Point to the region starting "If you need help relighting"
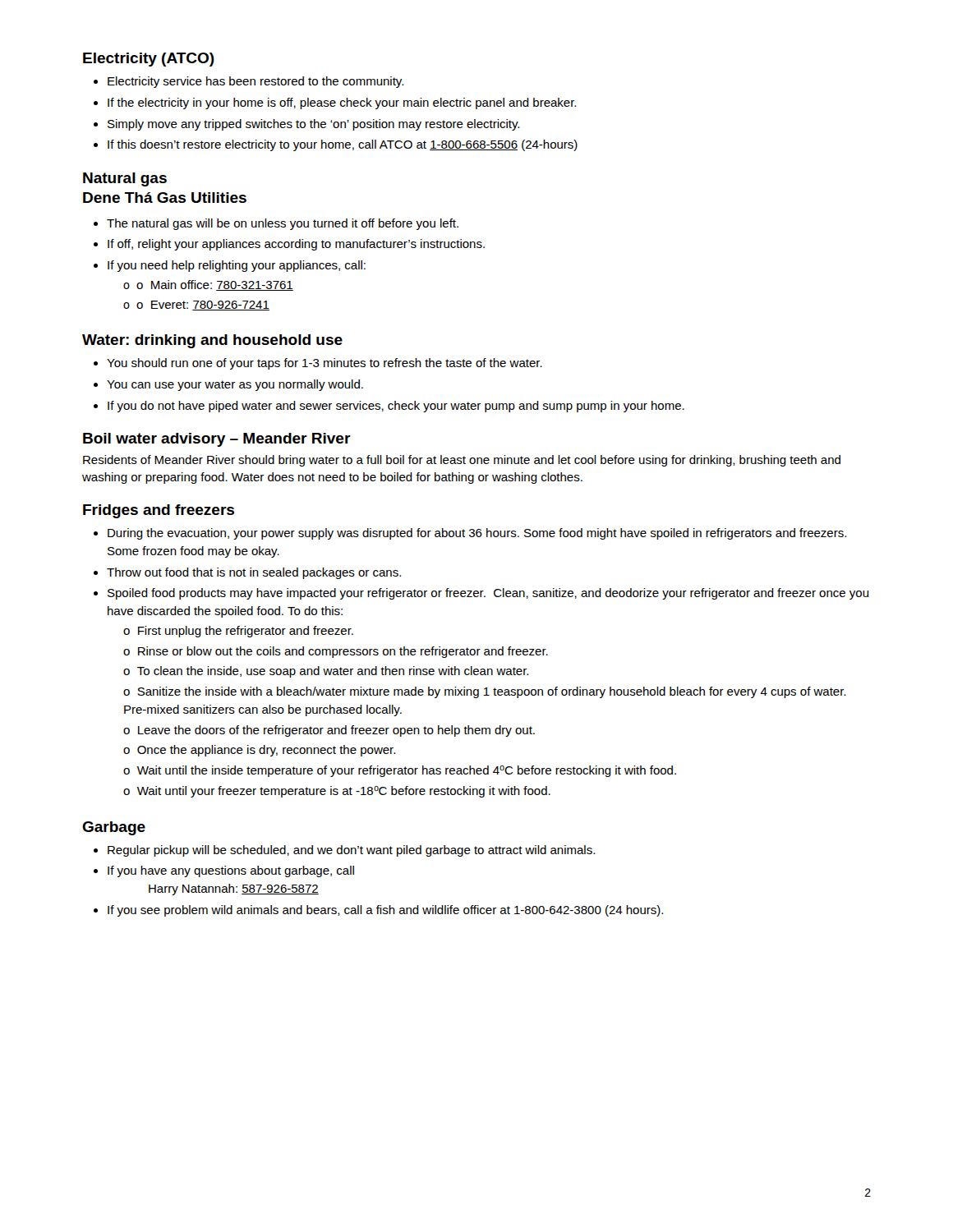Screen dimensions: 1232x953 coord(230,266)
